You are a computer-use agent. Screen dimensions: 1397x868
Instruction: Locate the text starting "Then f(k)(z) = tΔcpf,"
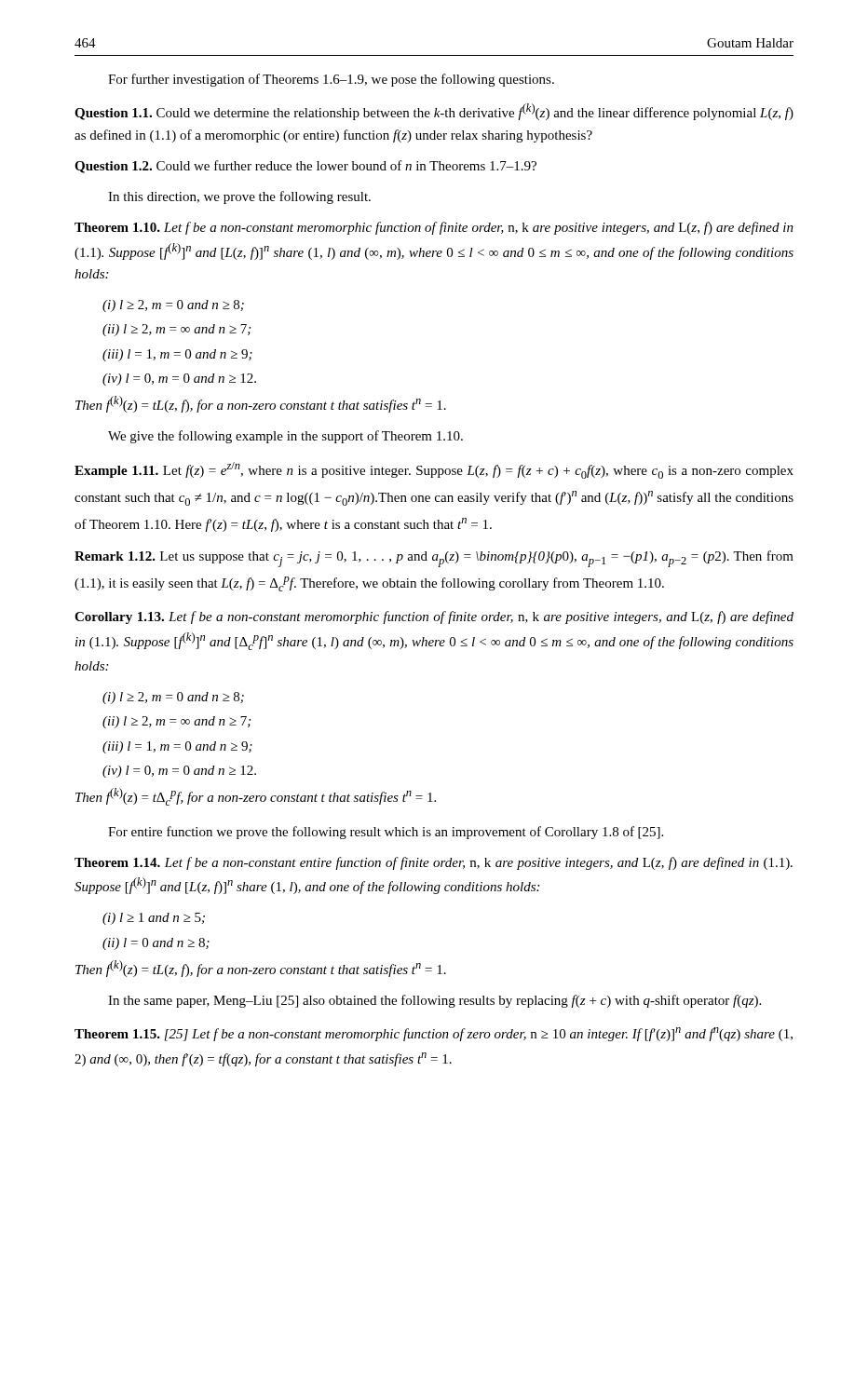click(434, 798)
